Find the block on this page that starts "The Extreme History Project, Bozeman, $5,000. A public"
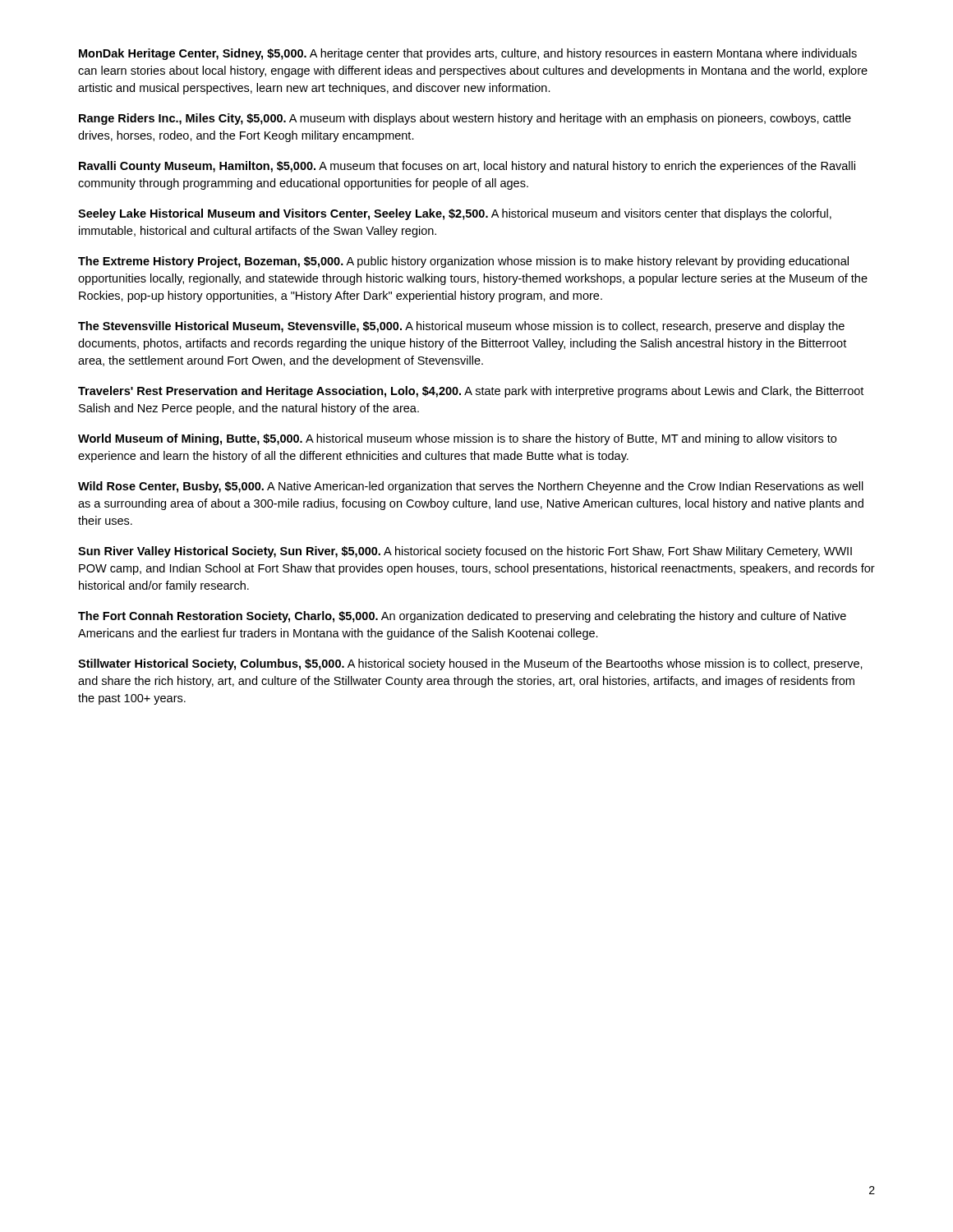The width and height of the screenshot is (953, 1232). pyautogui.click(x=473, y=279)
